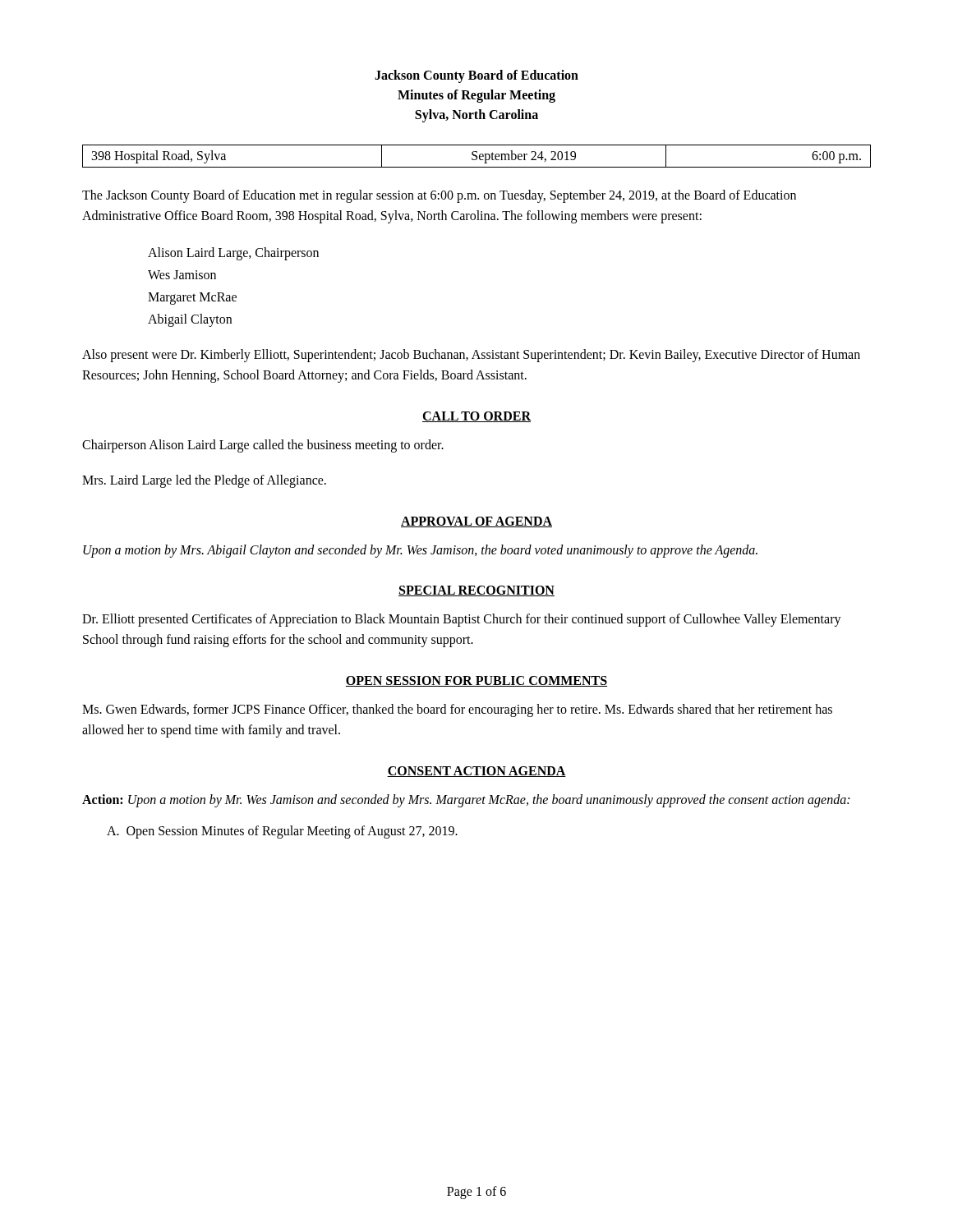This screenshot has width=953, height=1232.
Task: Find the section header containing "SPECIAL RECOGNITION"
Action: (476, 591)
